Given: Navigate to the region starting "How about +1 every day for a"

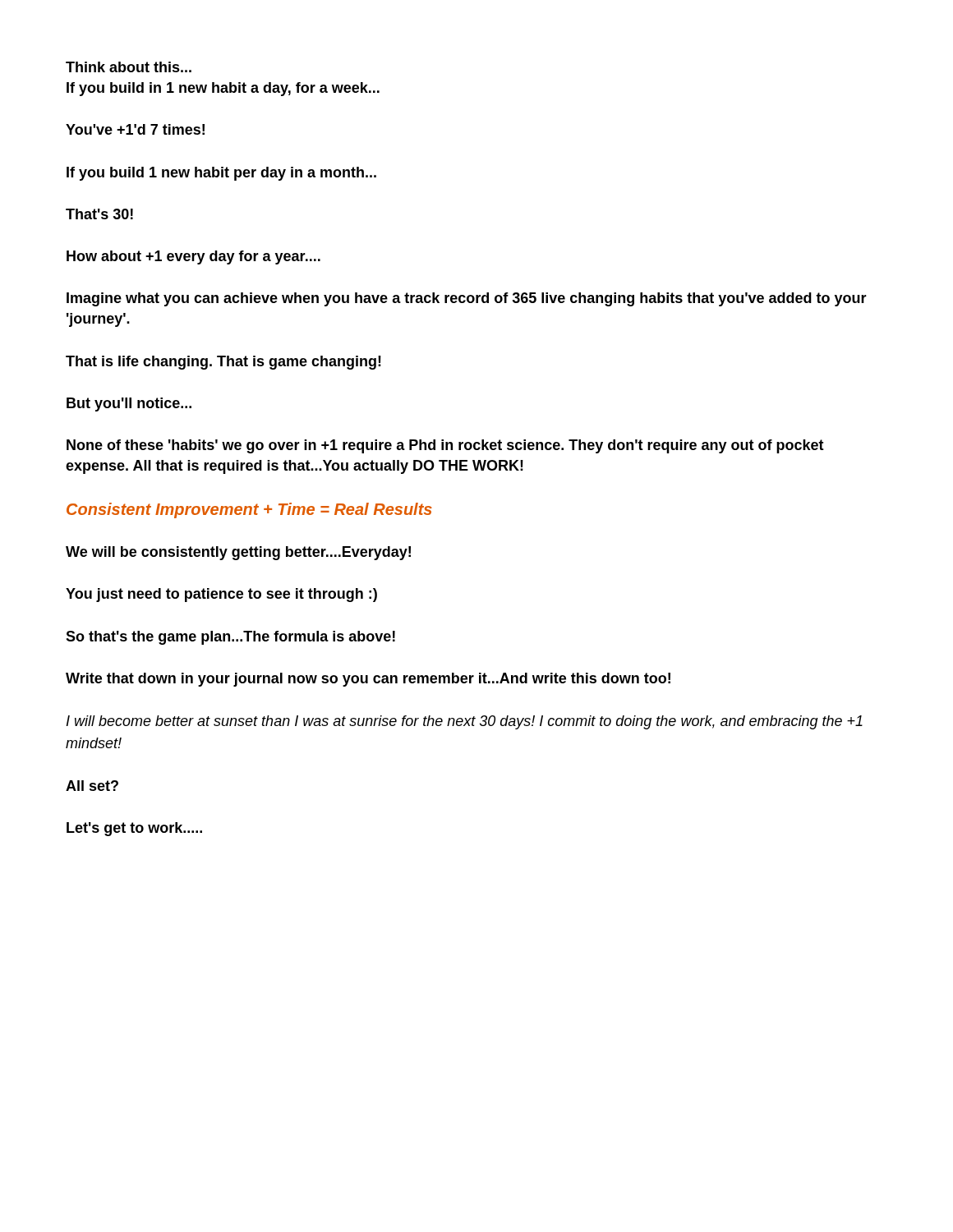Looking at the screenshot, I should click(193, 256).
